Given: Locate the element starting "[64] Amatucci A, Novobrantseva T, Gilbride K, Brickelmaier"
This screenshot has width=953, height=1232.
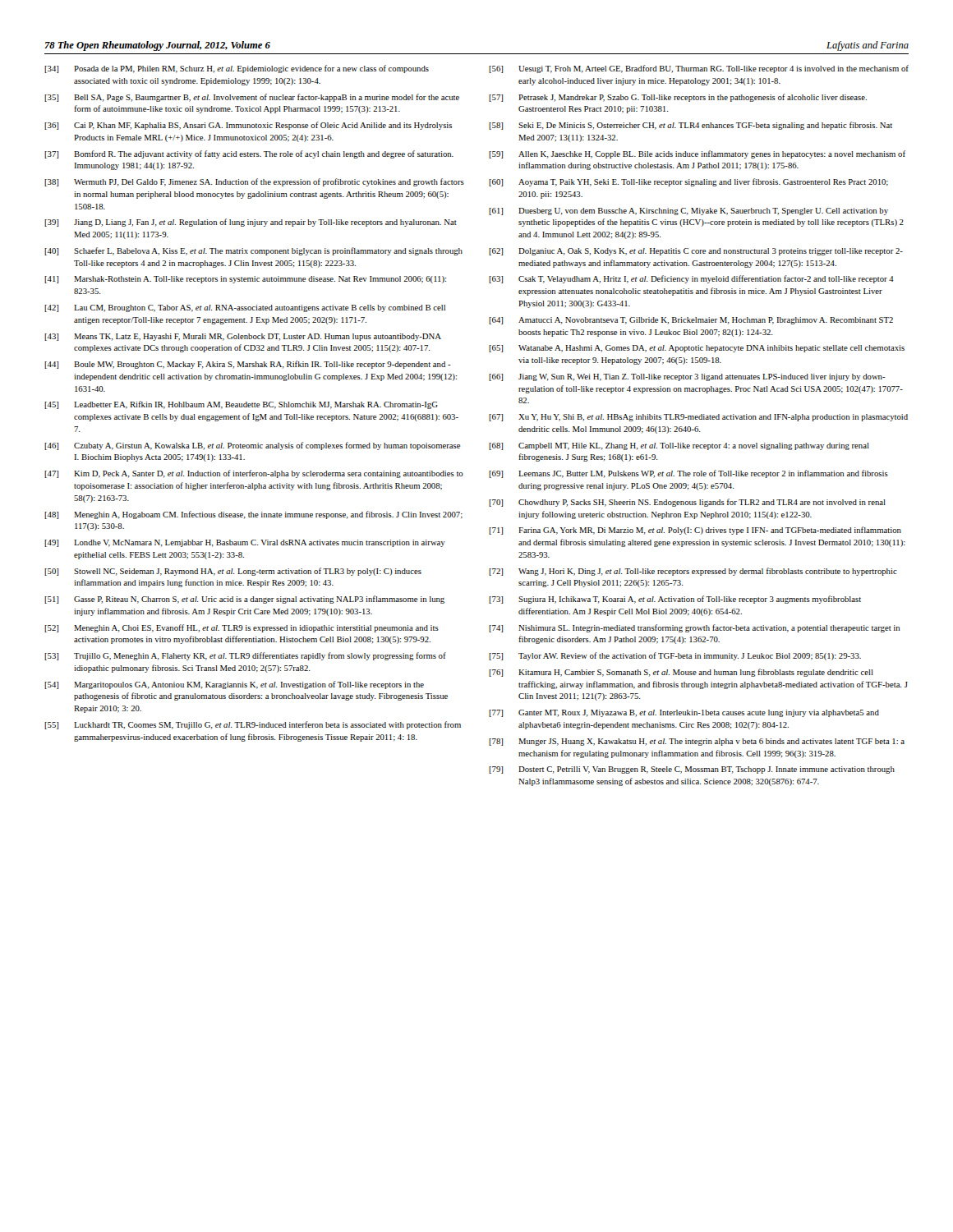Looking at the screenshot, I should coord(699,326).
